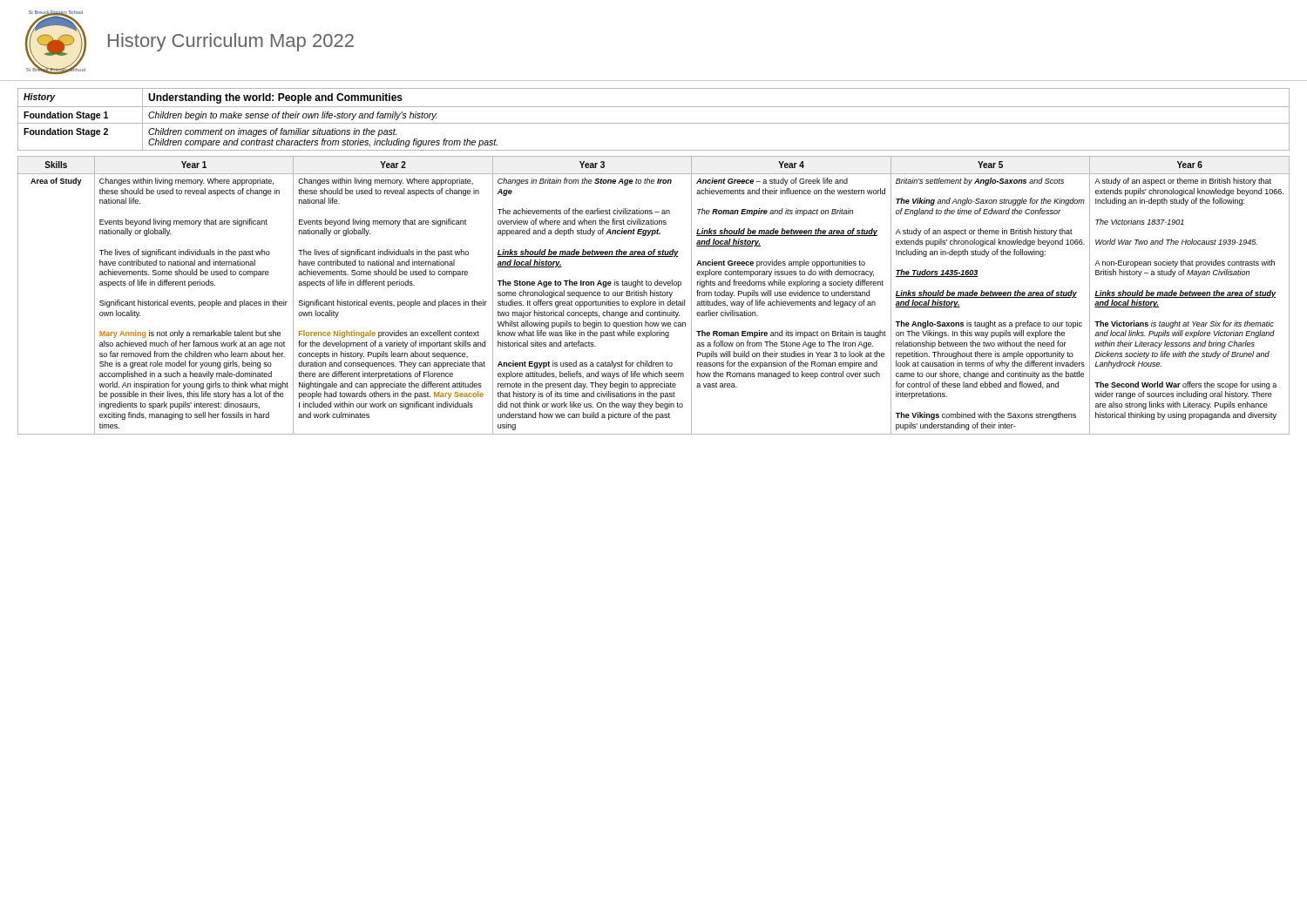Select the table that reads "Understanding the world:"
Image resolution: width=1307 pixels, height=924 pixels.
(654, 118)
